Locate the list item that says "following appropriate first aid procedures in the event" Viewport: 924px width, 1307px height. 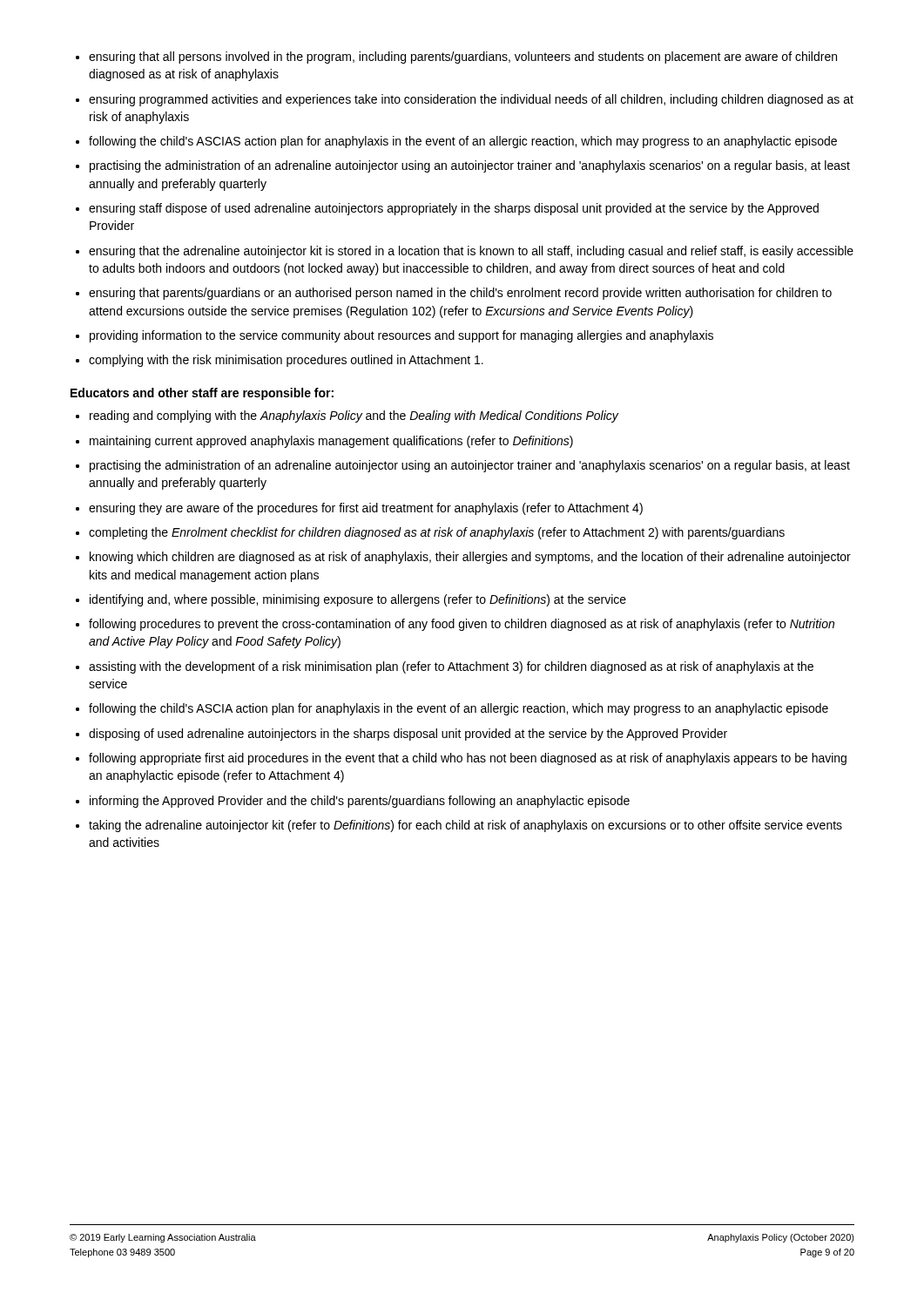tap(472, 767)
